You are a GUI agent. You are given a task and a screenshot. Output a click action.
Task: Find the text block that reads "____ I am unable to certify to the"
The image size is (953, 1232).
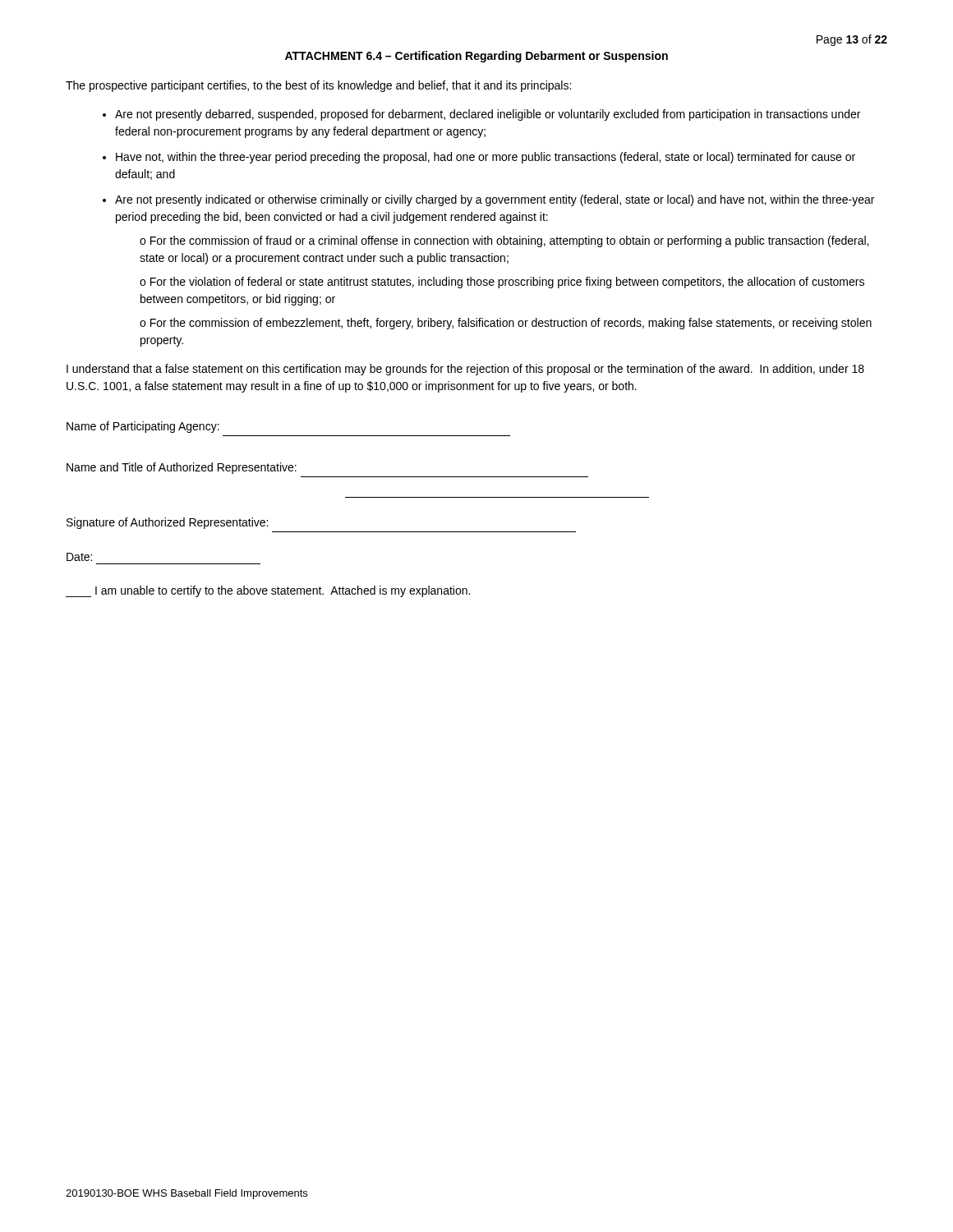click(x=268, y=591)
